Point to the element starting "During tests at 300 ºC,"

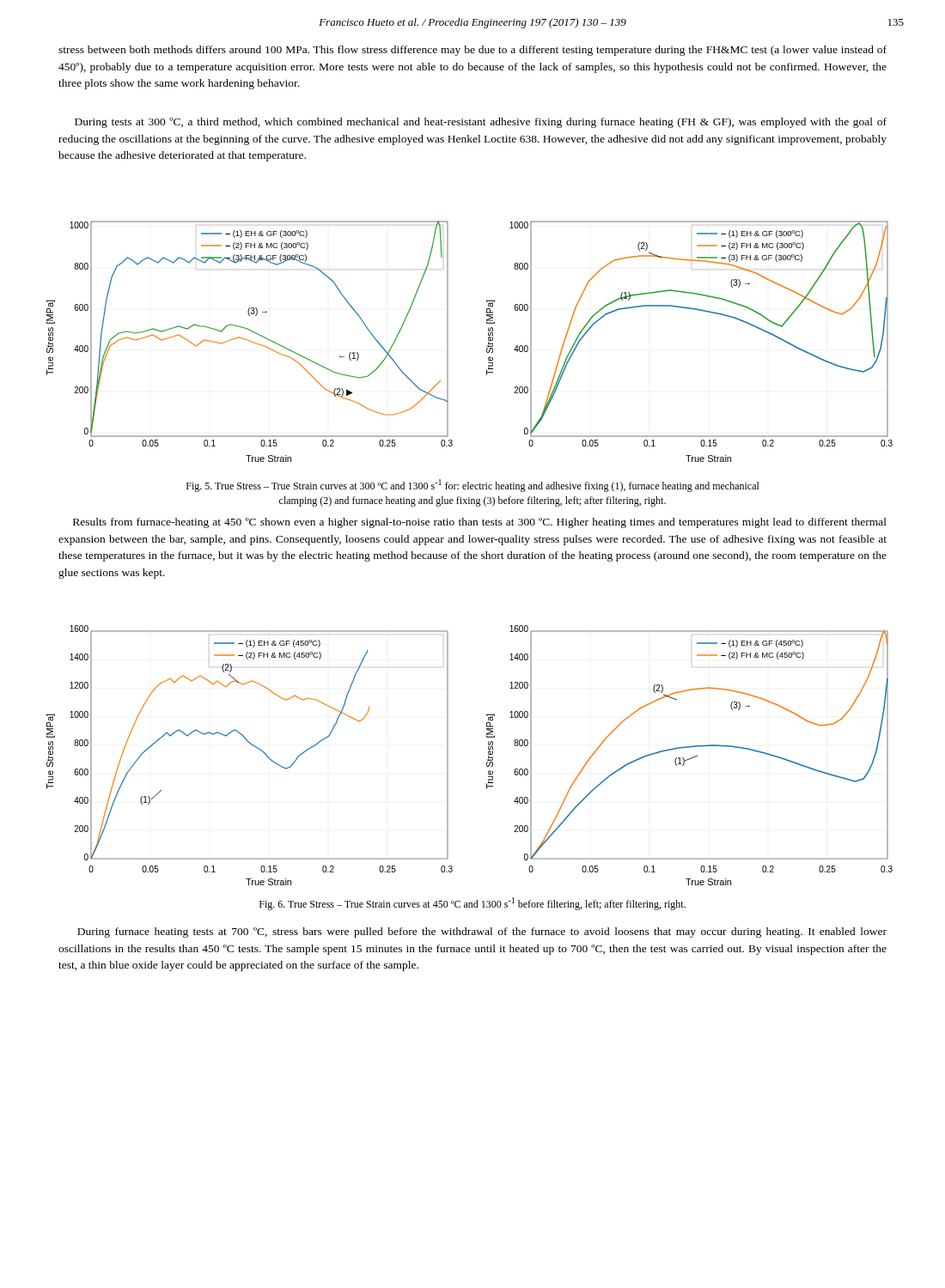472,138
